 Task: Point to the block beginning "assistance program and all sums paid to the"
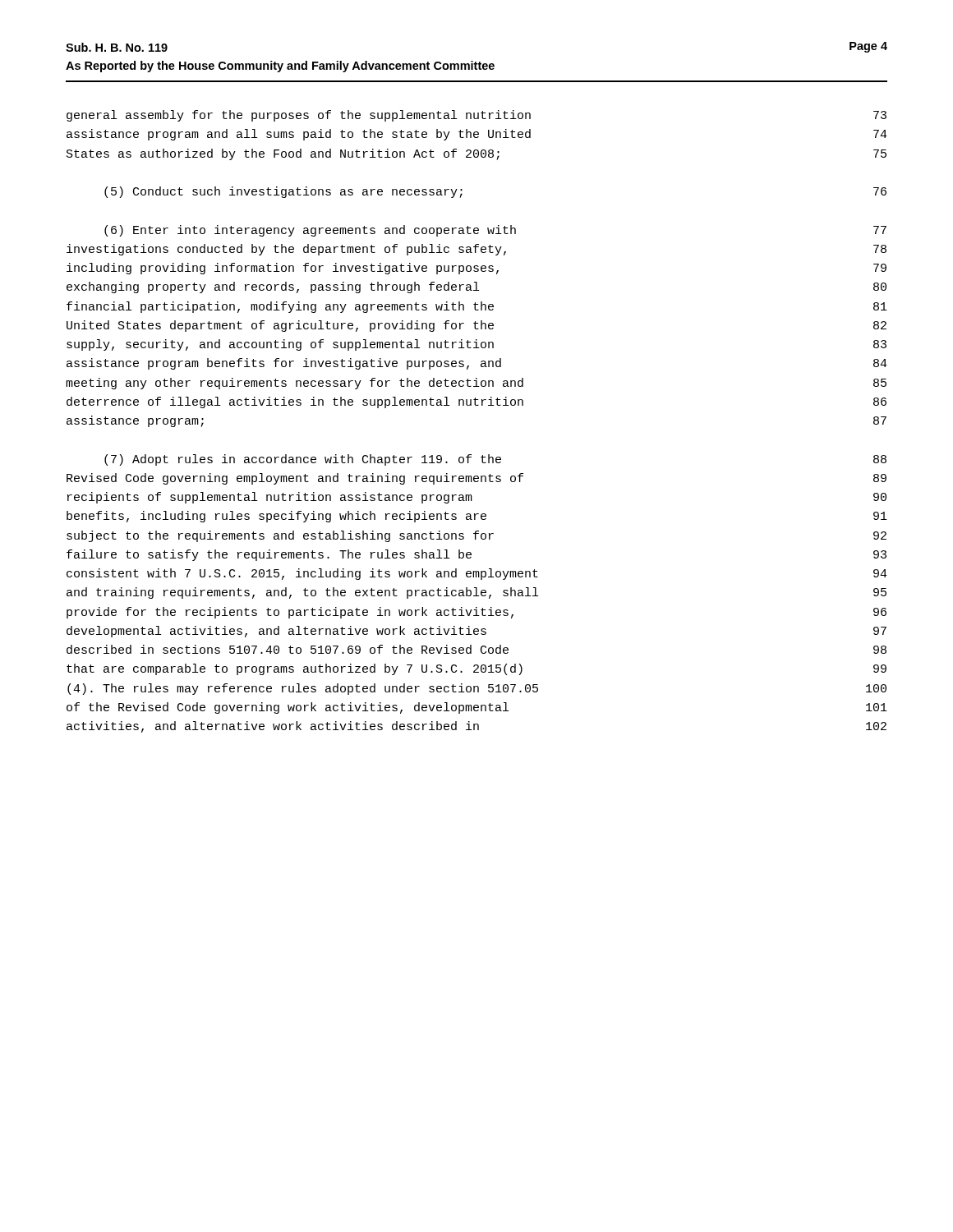coord(476,135)
